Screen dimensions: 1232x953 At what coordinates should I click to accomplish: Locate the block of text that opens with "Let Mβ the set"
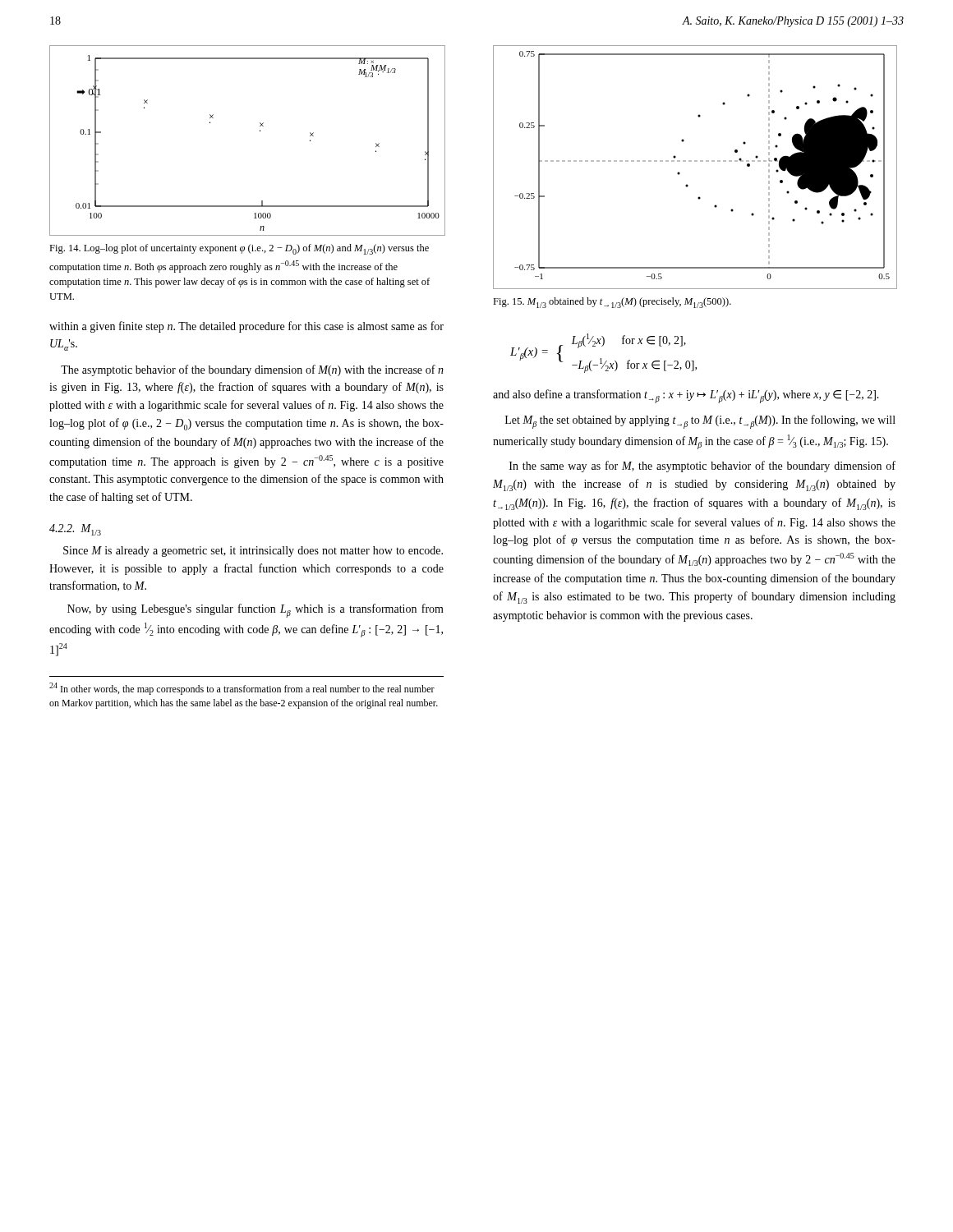pos(694,432)
